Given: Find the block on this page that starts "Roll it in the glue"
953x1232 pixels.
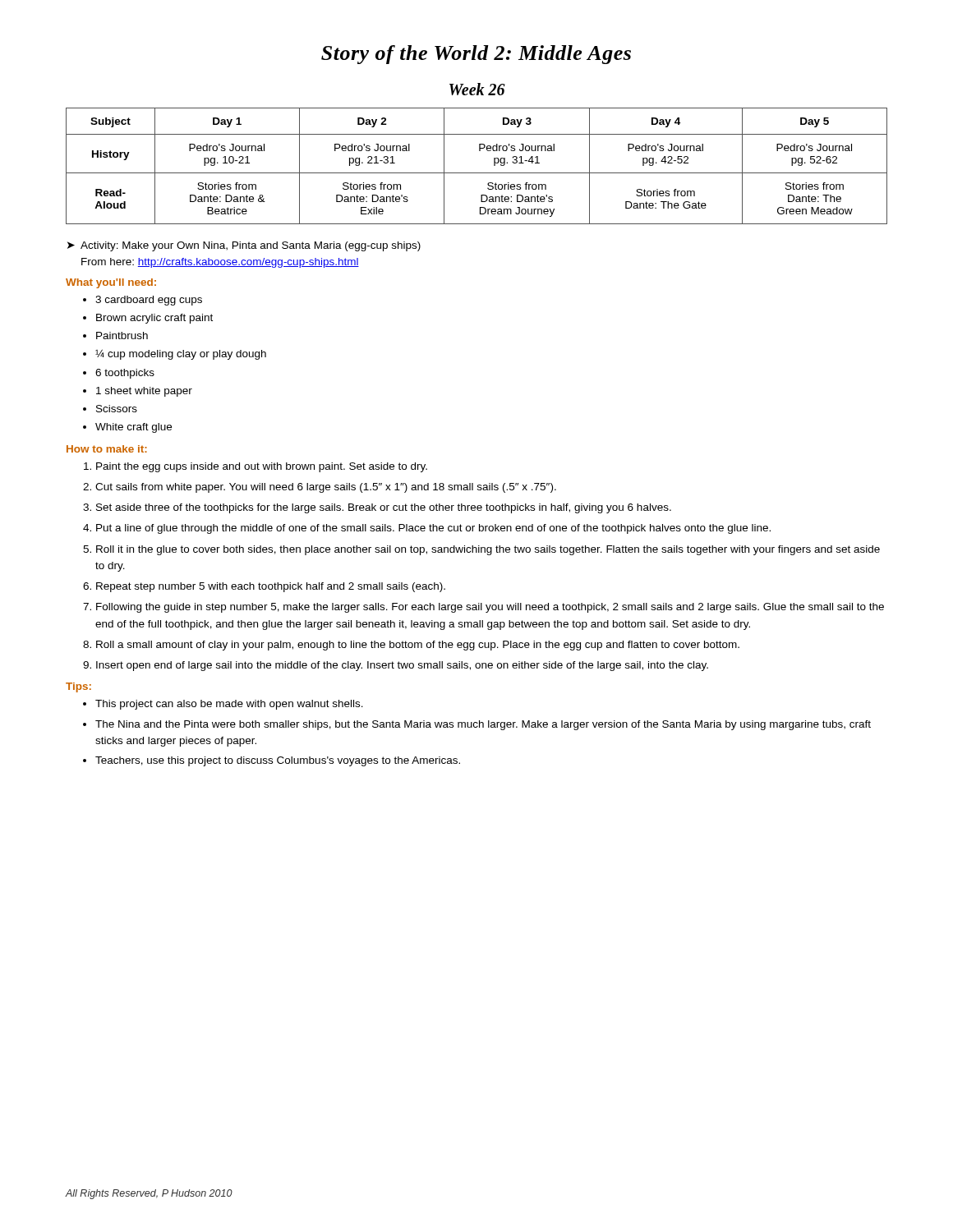Looking at the screenshot, I should coord(491,557).
